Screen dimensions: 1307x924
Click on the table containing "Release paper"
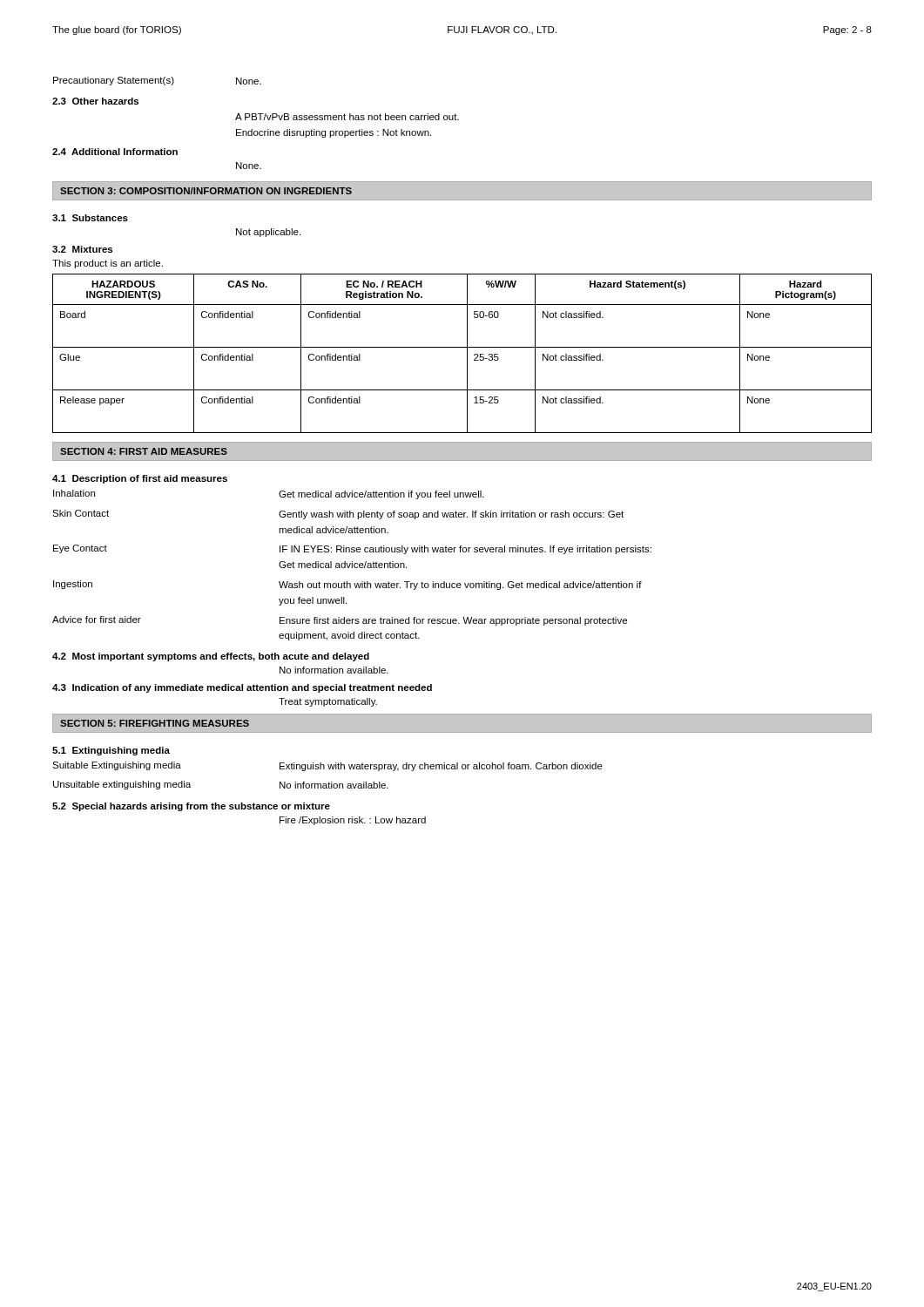tap(462, 353)
